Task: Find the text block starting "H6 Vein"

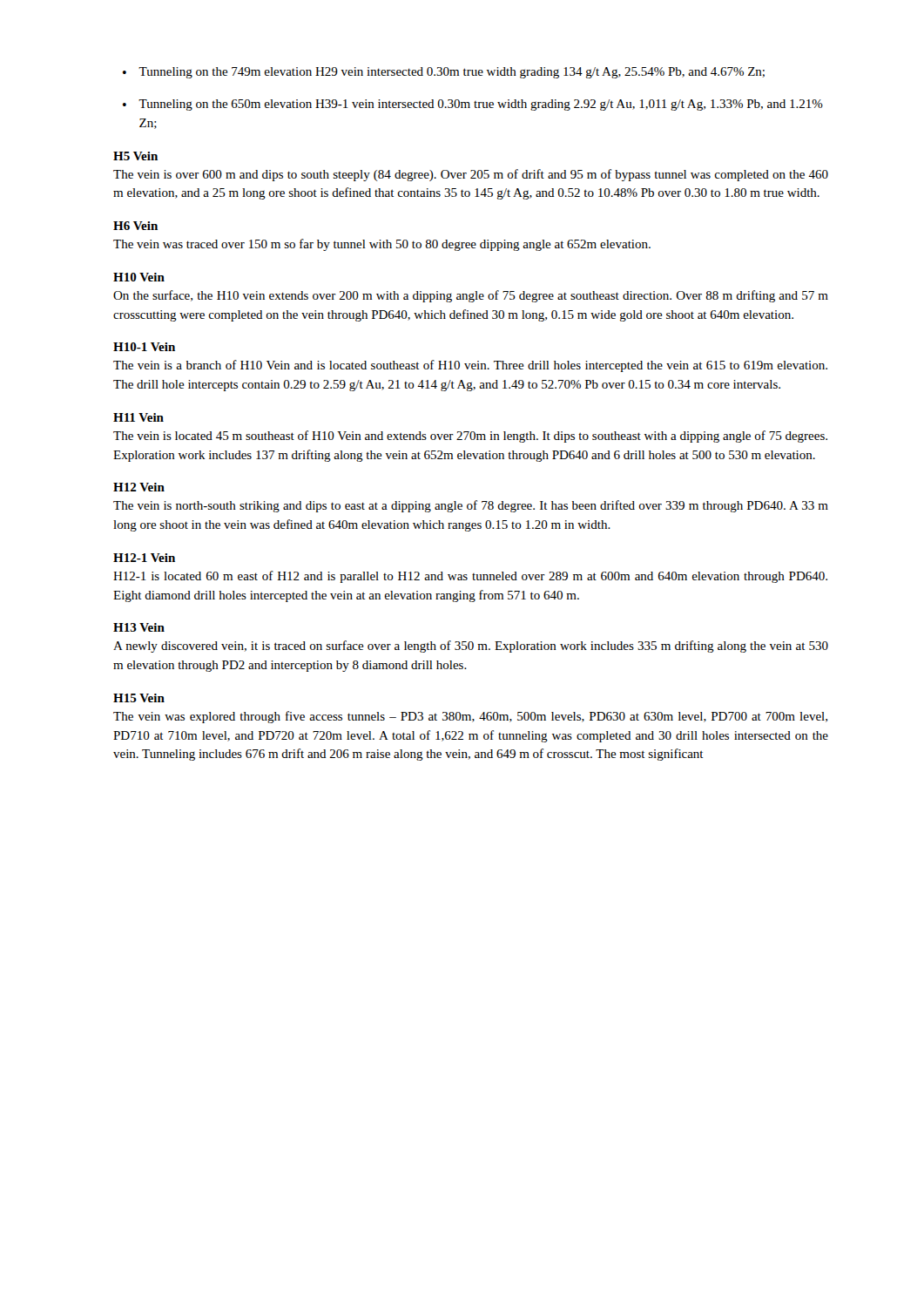Action: tap(136, 226)
